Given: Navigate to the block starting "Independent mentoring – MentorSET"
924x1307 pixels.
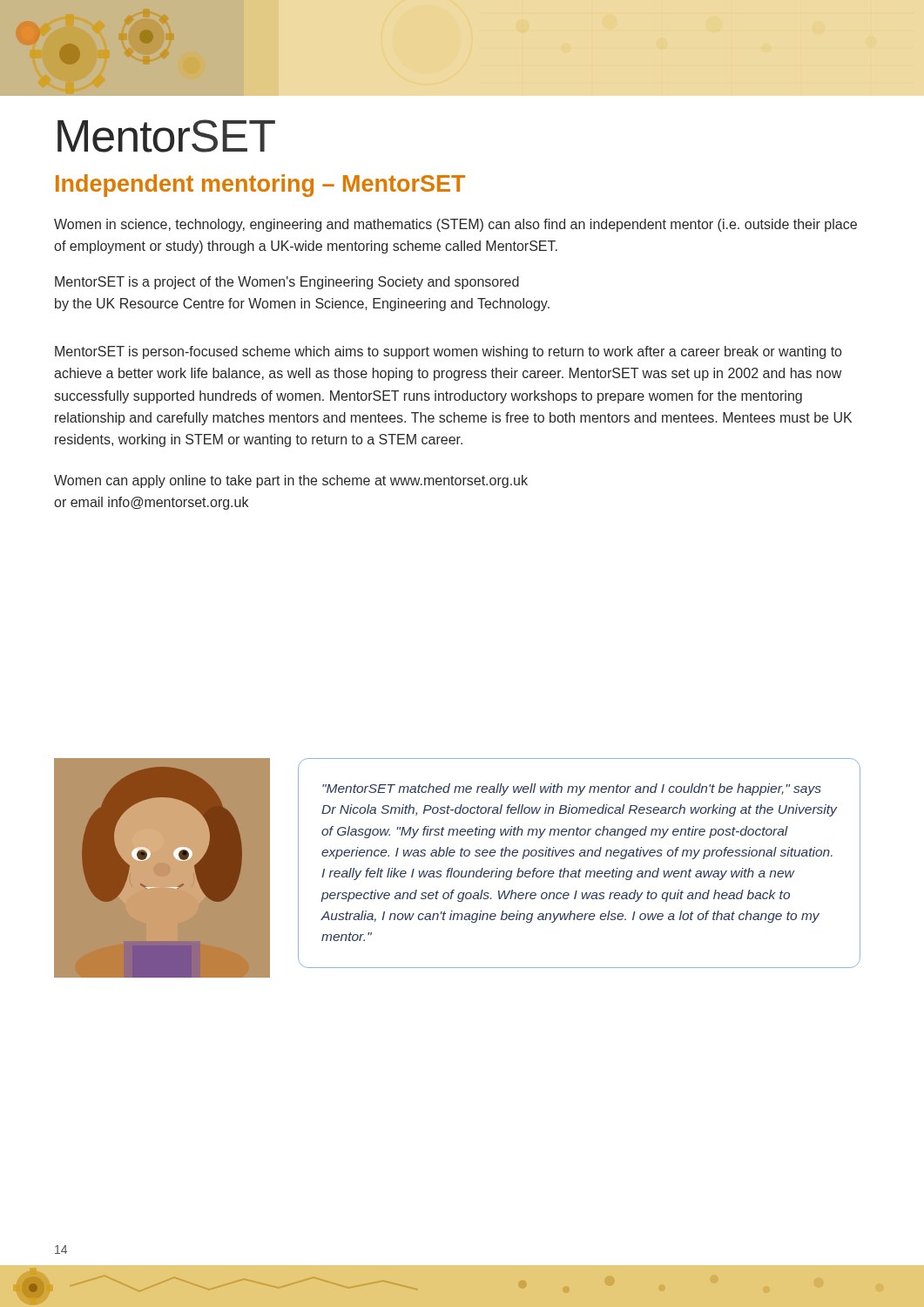Looking at the screenshot, I should click(260, 184).
